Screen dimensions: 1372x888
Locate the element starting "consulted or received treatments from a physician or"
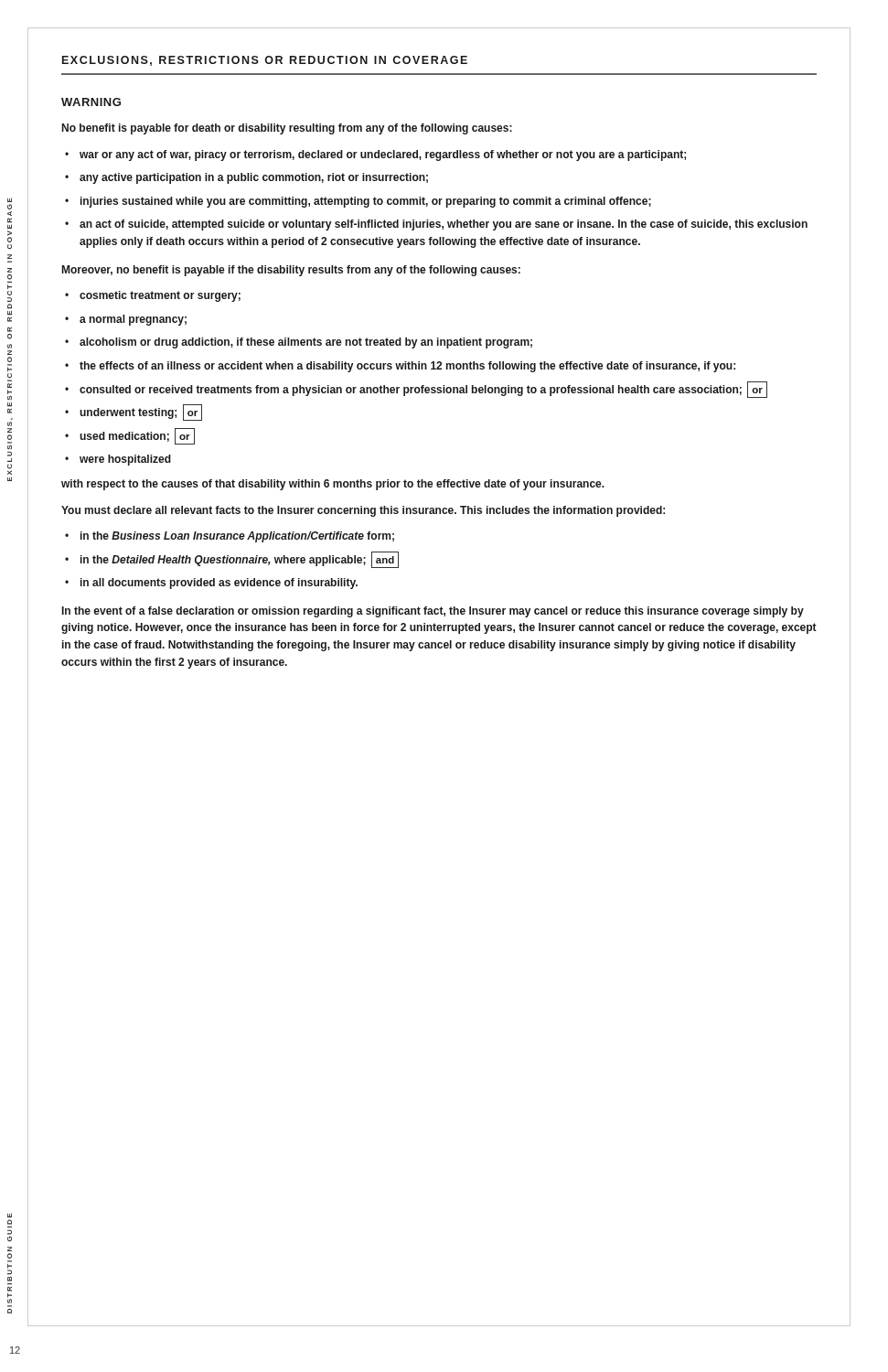tap(423, 389)
